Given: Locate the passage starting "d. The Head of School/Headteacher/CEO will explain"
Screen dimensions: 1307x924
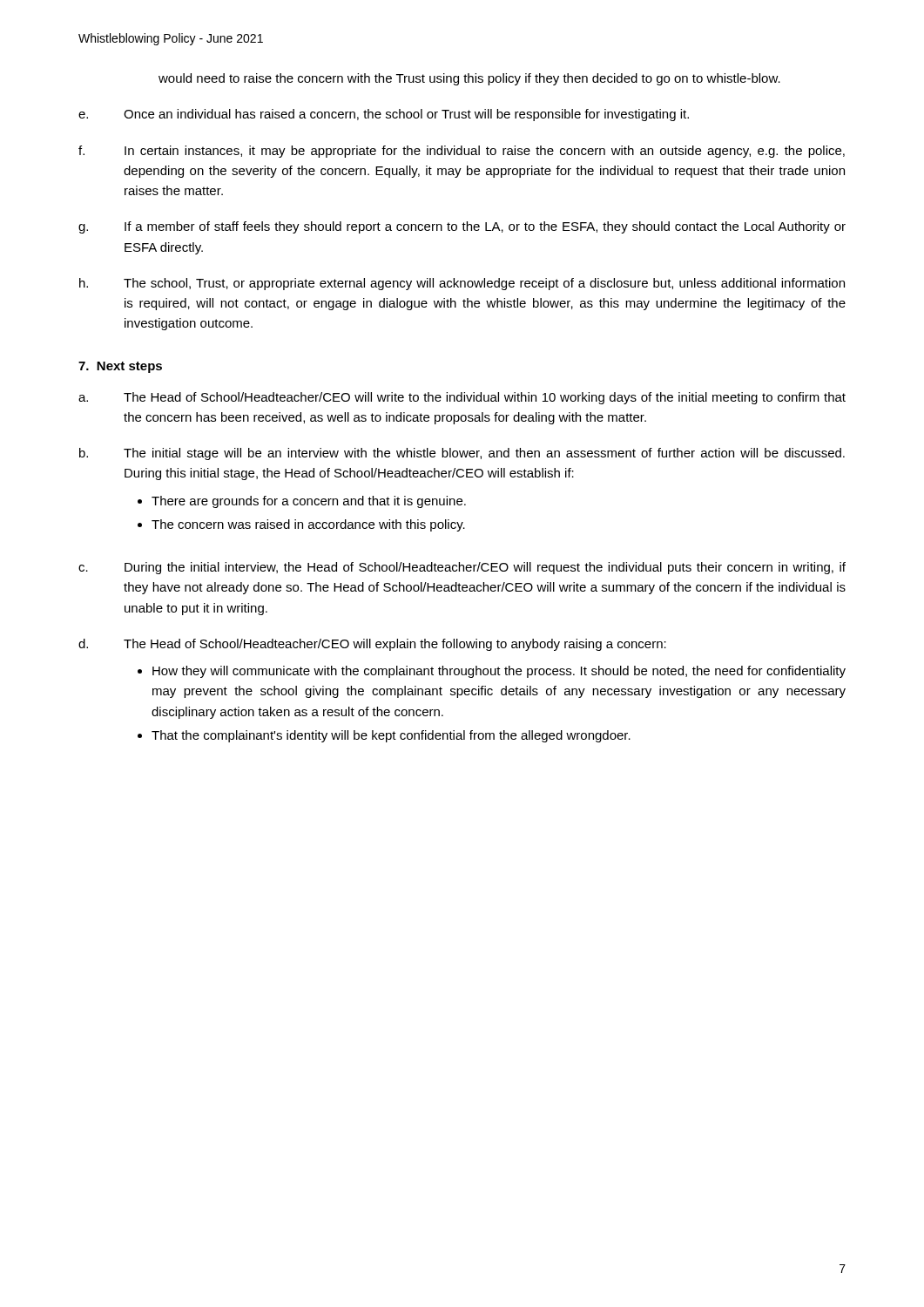Looking at the screenshot, I should pyautogui.click(x=462, y=693).
